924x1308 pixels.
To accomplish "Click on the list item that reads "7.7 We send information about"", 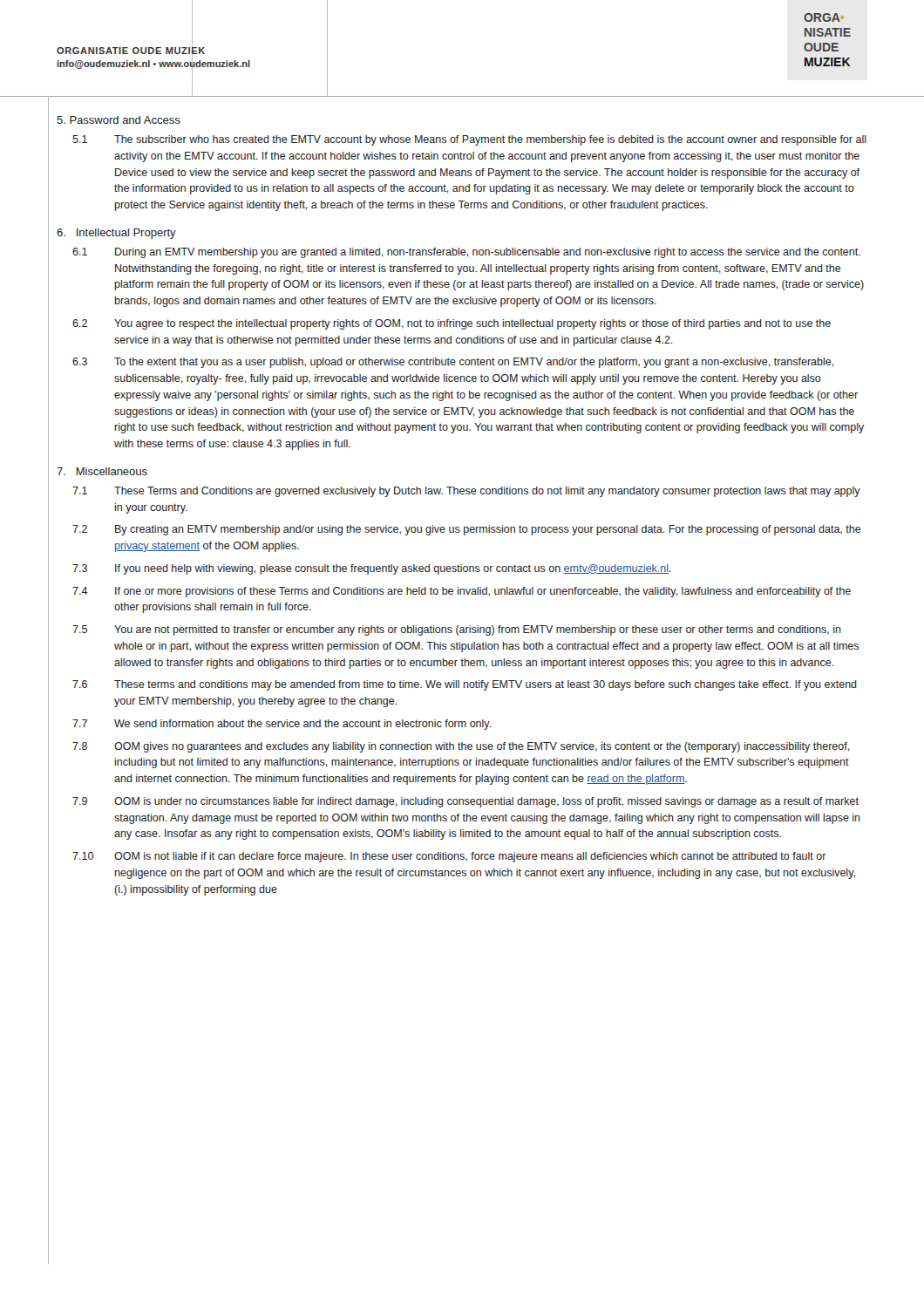I will point(462,724).
